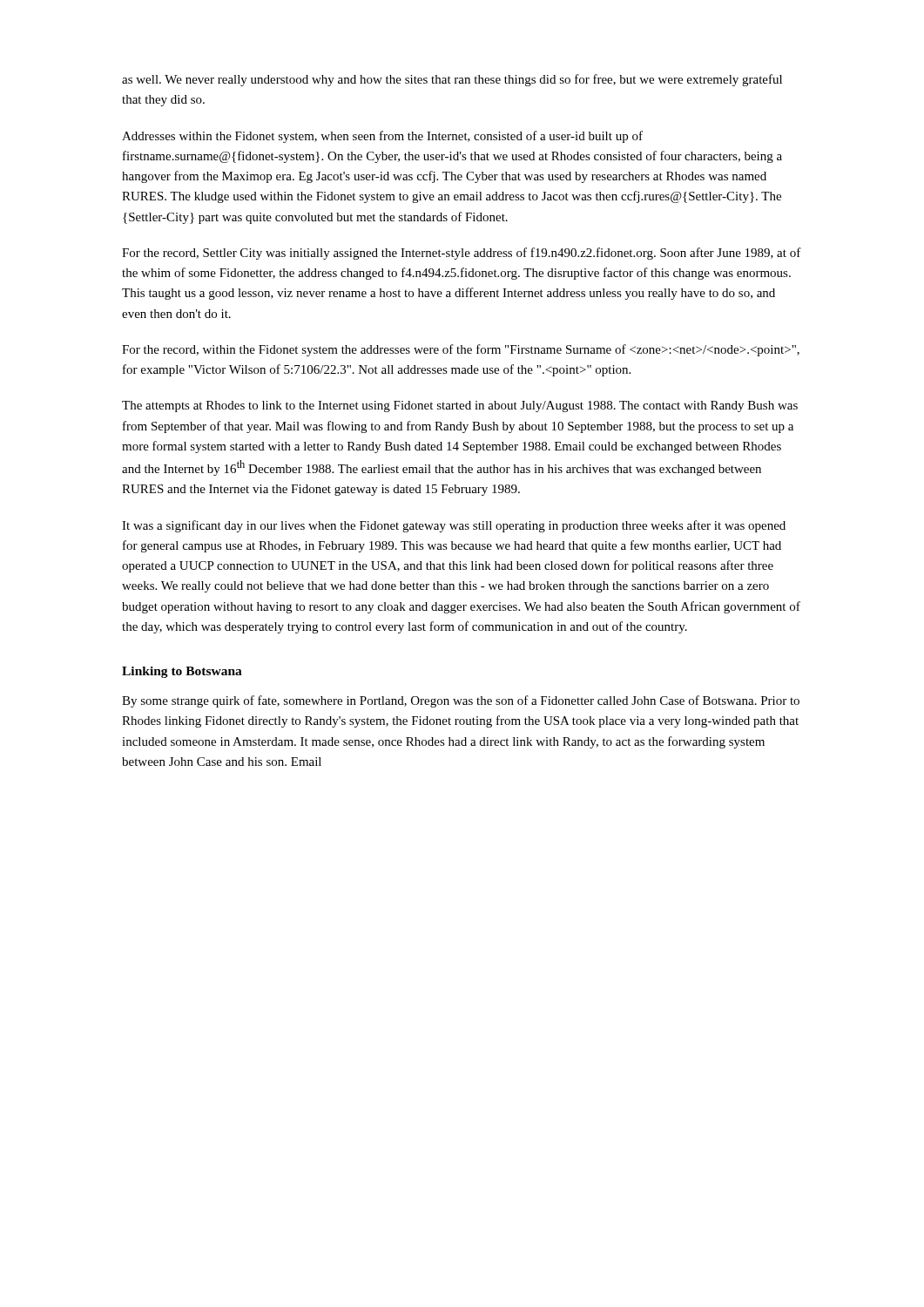
Task: Navigate to the region starting "It was a significant"
Action: tap(461, 576)
